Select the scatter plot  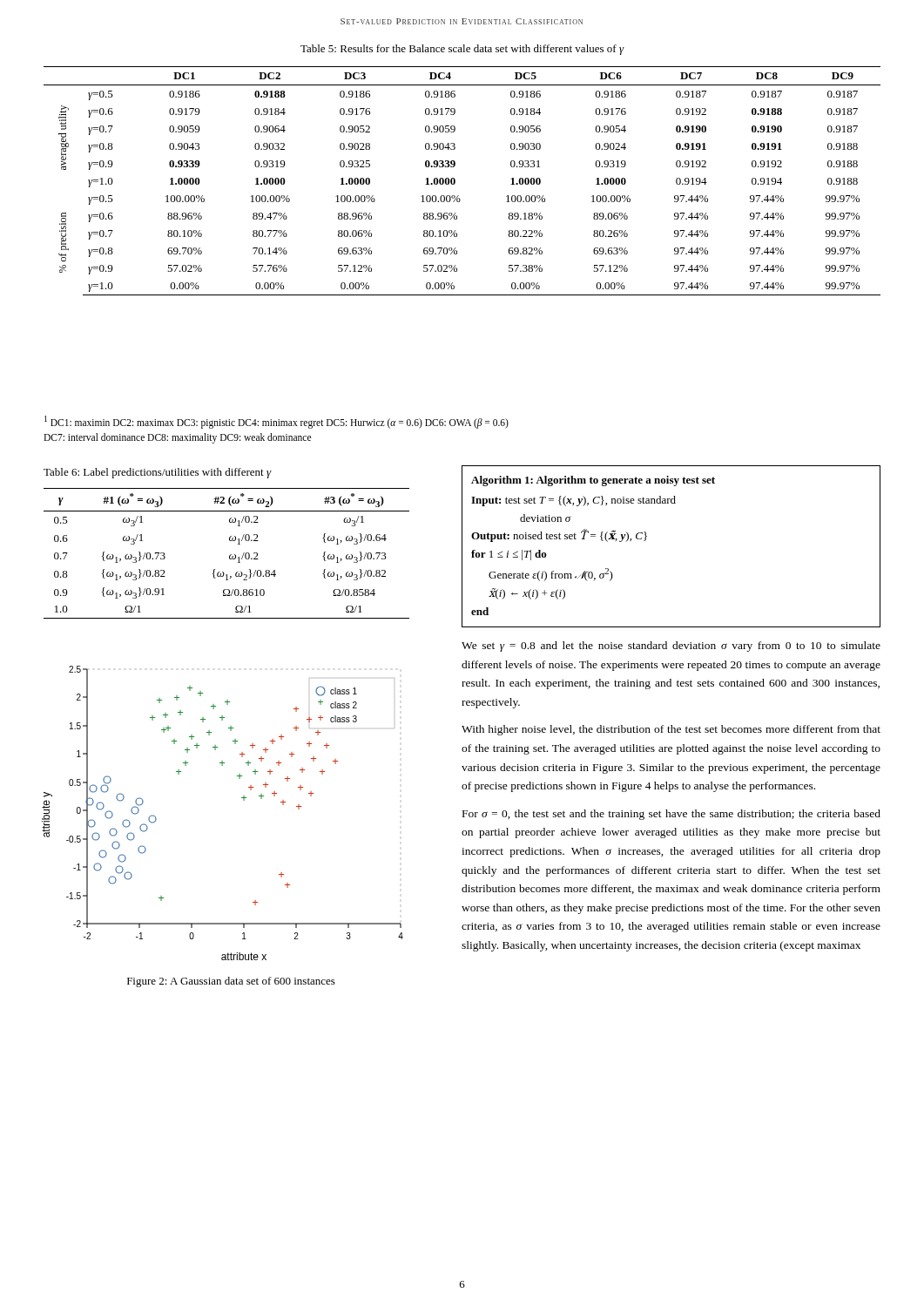coord(231,810)
